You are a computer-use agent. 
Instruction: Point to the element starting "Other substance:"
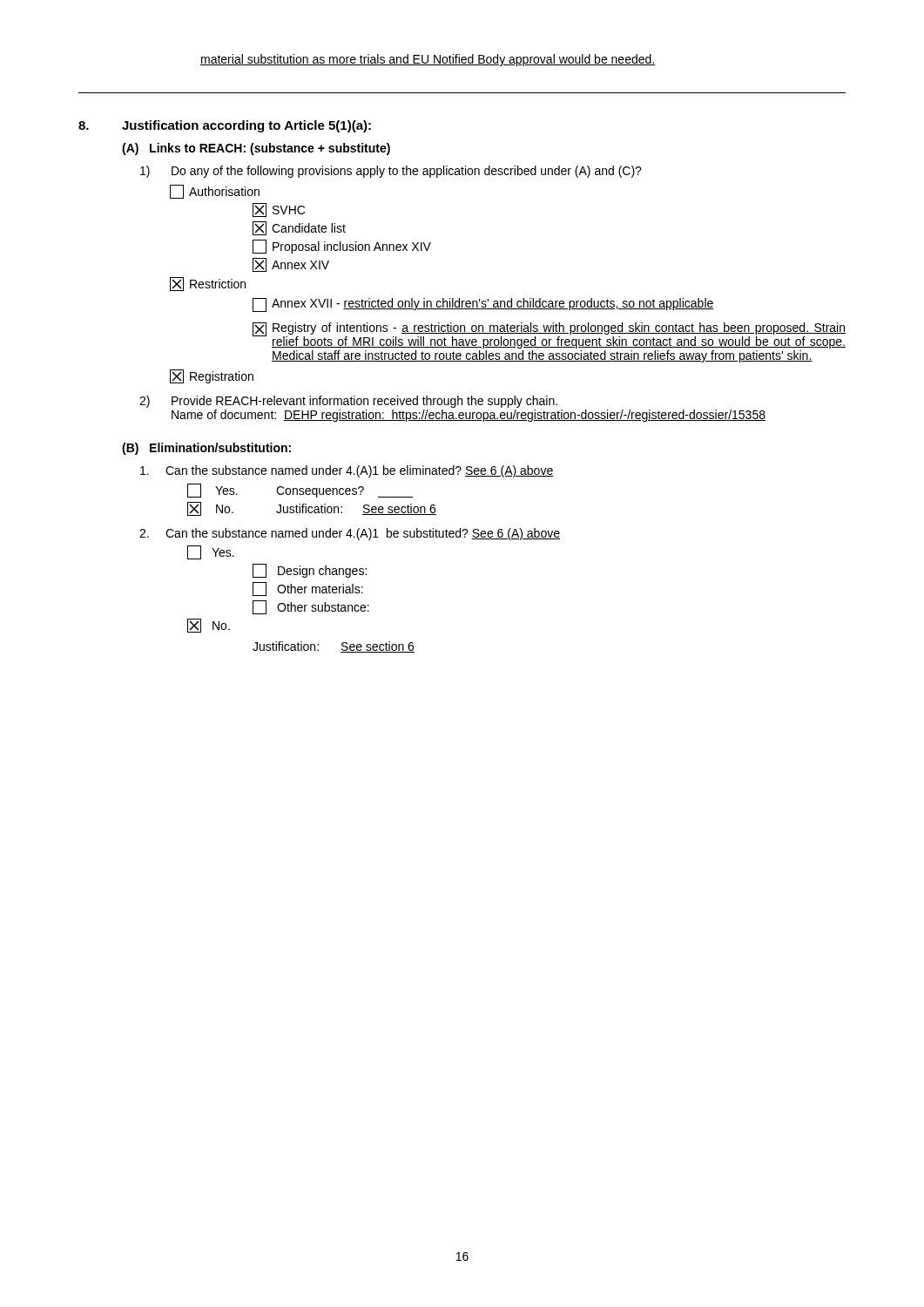(x=311, y=607)
